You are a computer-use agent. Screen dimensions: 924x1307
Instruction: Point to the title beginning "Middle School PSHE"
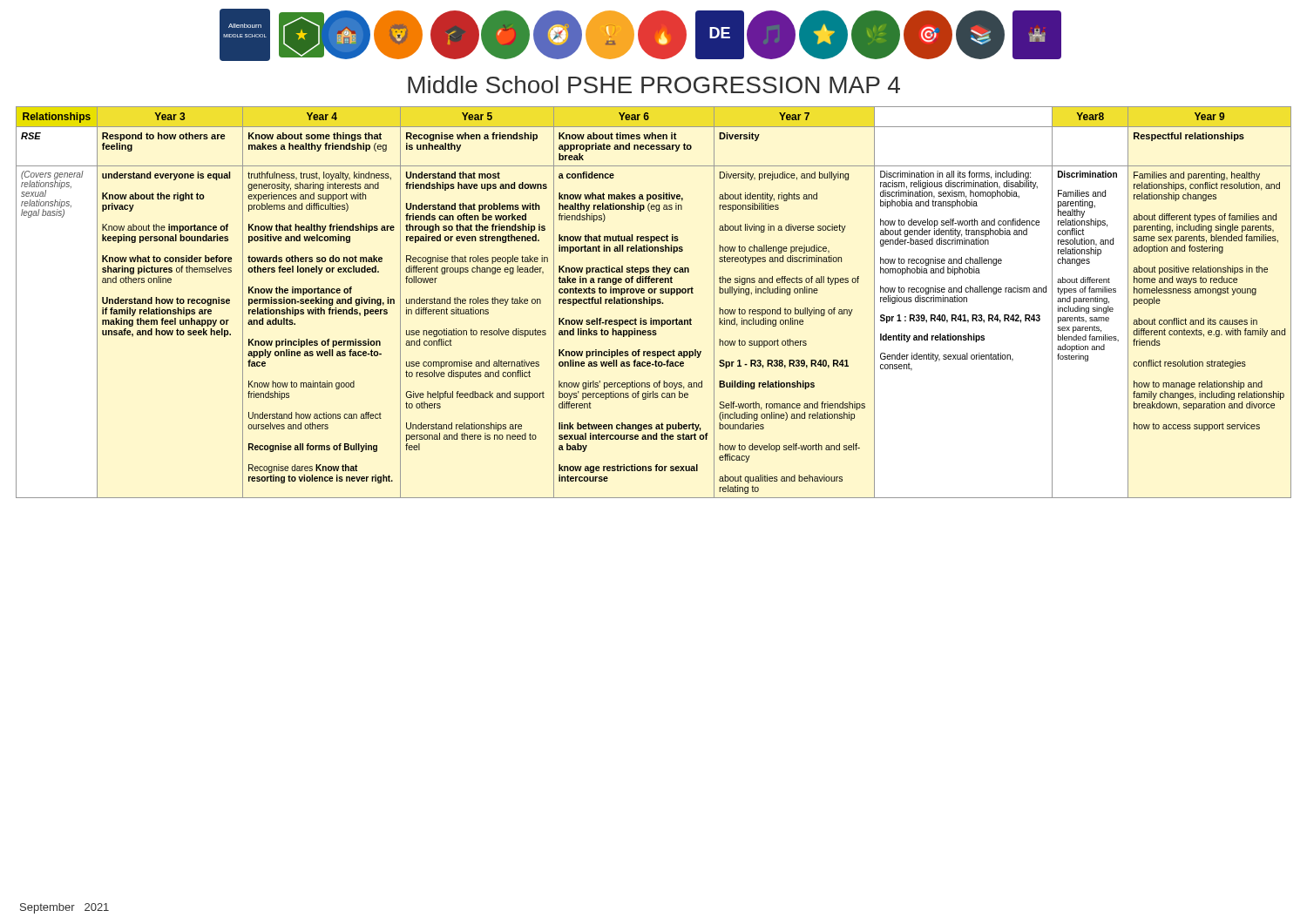click(x=654, y=85)
